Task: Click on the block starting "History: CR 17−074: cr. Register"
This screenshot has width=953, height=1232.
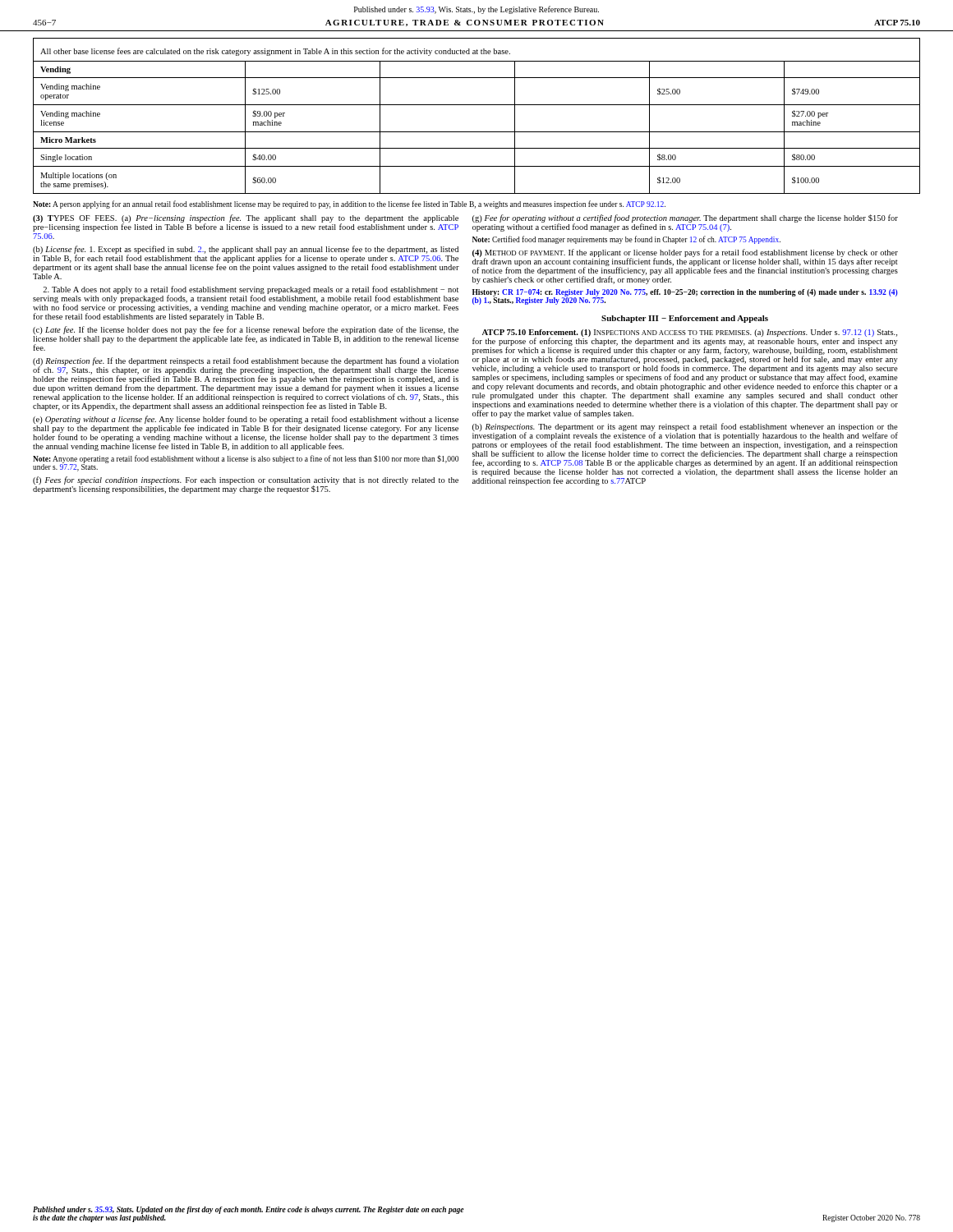Action: 685,296
